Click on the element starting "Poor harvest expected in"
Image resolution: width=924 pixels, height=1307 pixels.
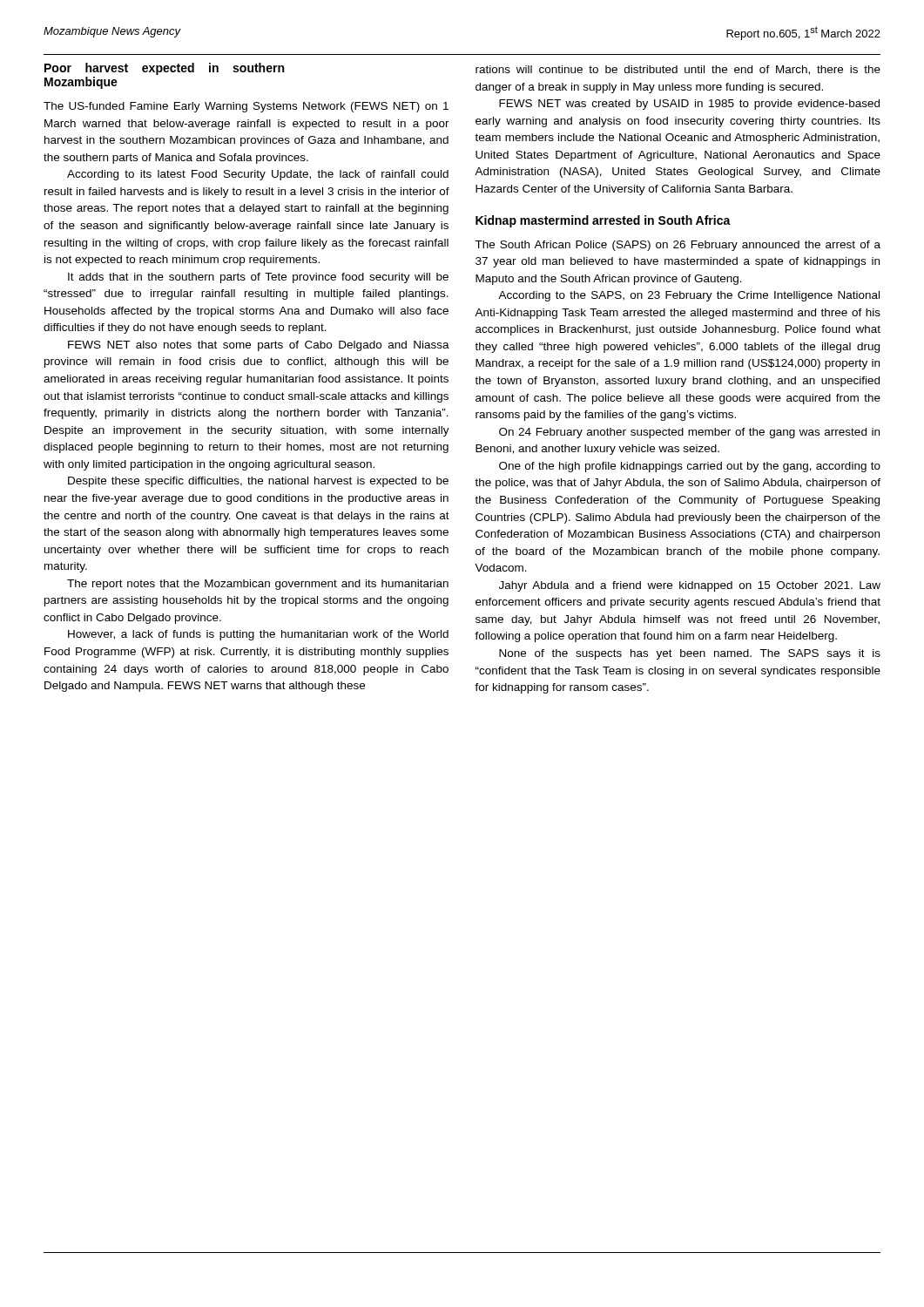point(164,75)
